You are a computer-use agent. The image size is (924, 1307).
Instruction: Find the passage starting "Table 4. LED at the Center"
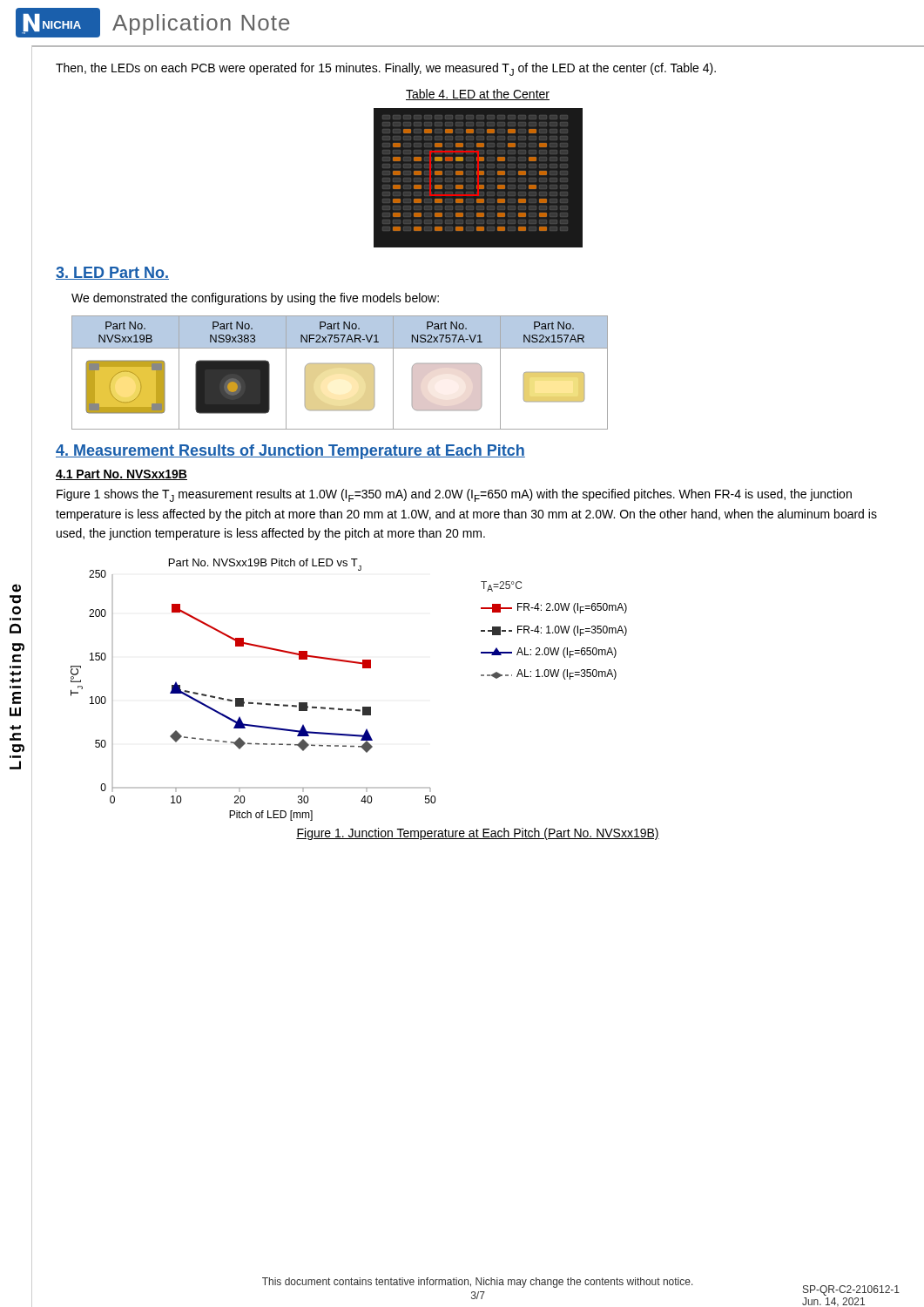point(478,94)
